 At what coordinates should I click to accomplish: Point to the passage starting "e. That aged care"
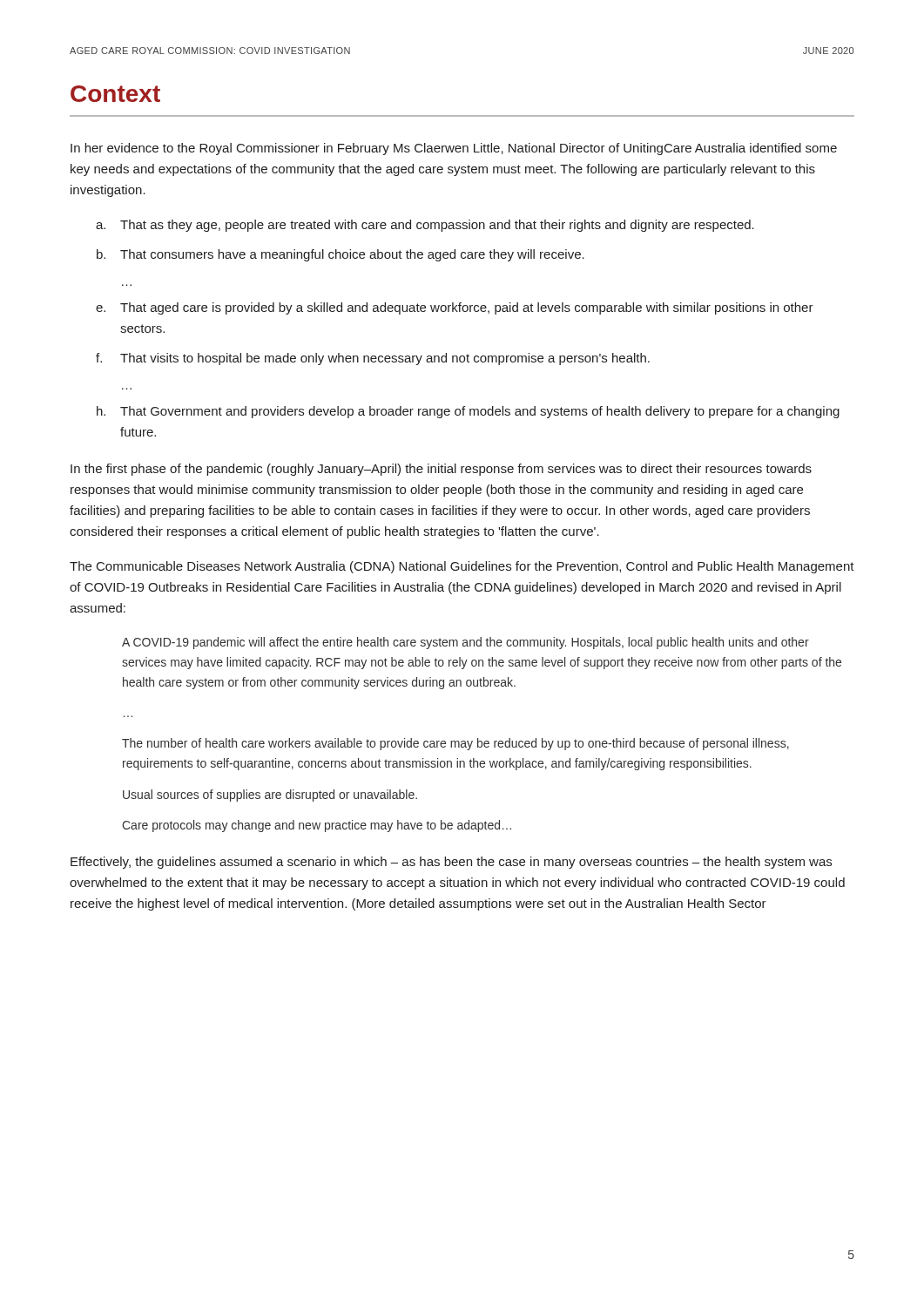(x=475, y=318)
